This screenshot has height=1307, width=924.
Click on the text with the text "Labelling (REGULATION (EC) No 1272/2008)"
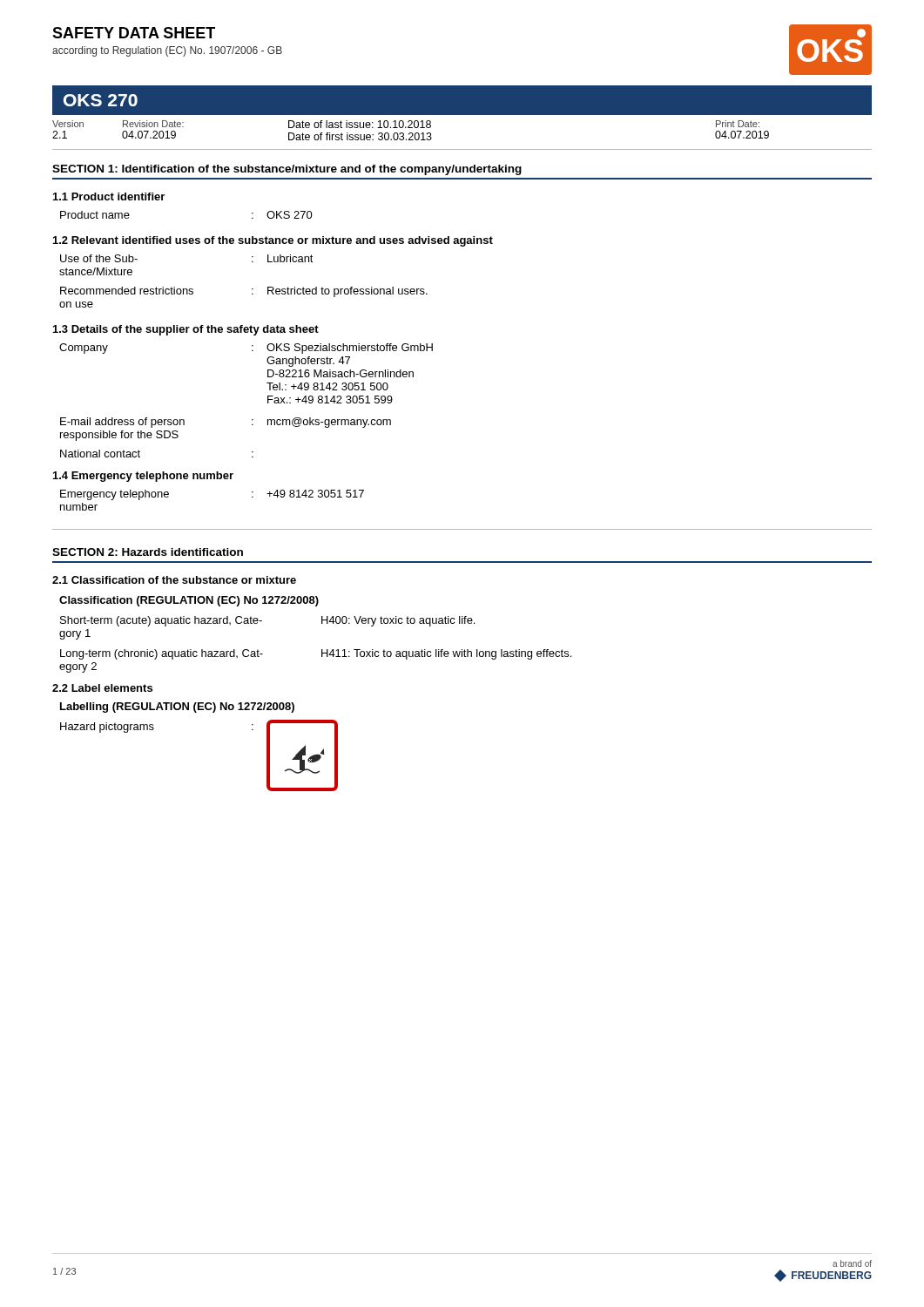tap(177, 706)
